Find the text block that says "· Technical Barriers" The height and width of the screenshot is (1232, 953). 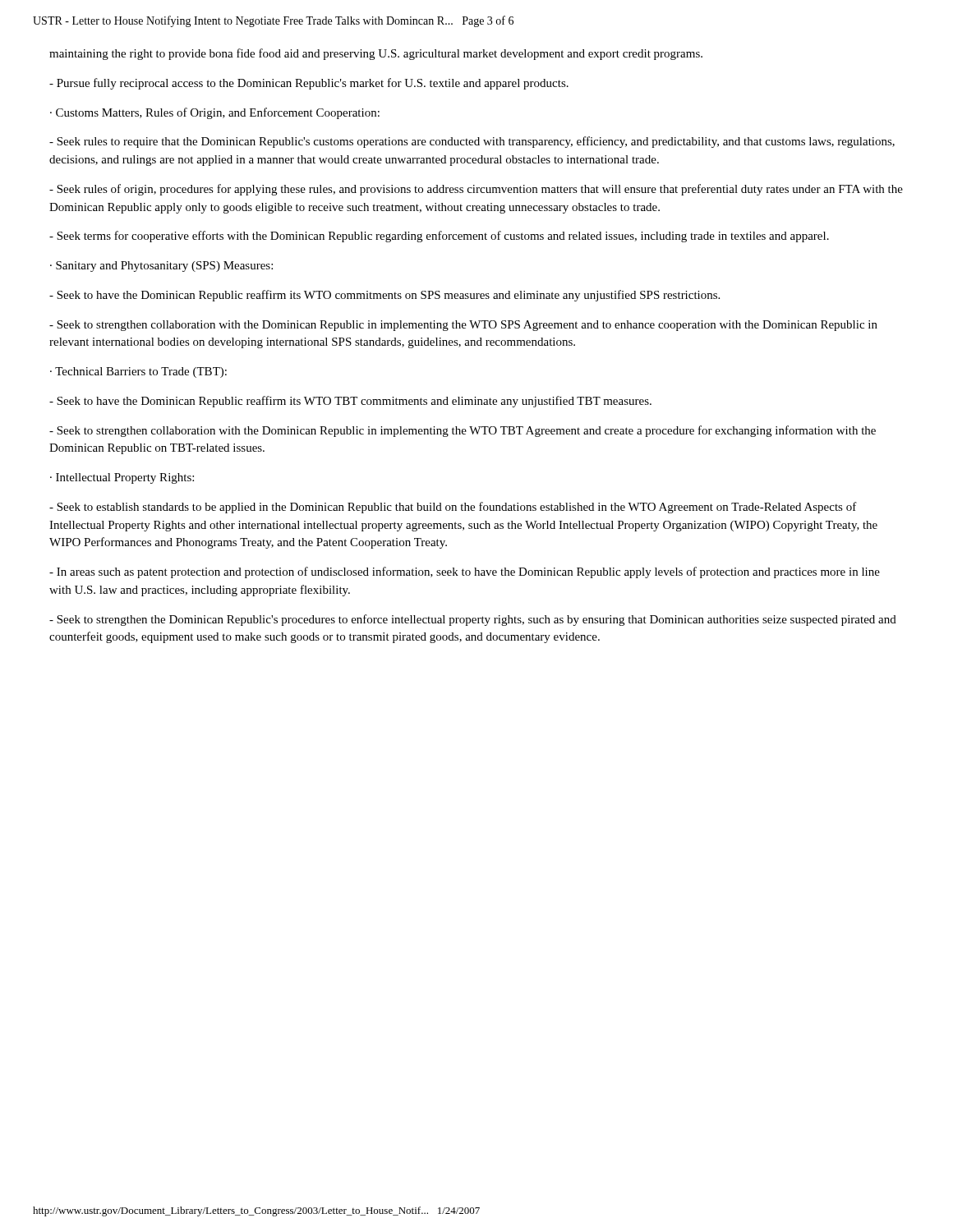point(138,371)
